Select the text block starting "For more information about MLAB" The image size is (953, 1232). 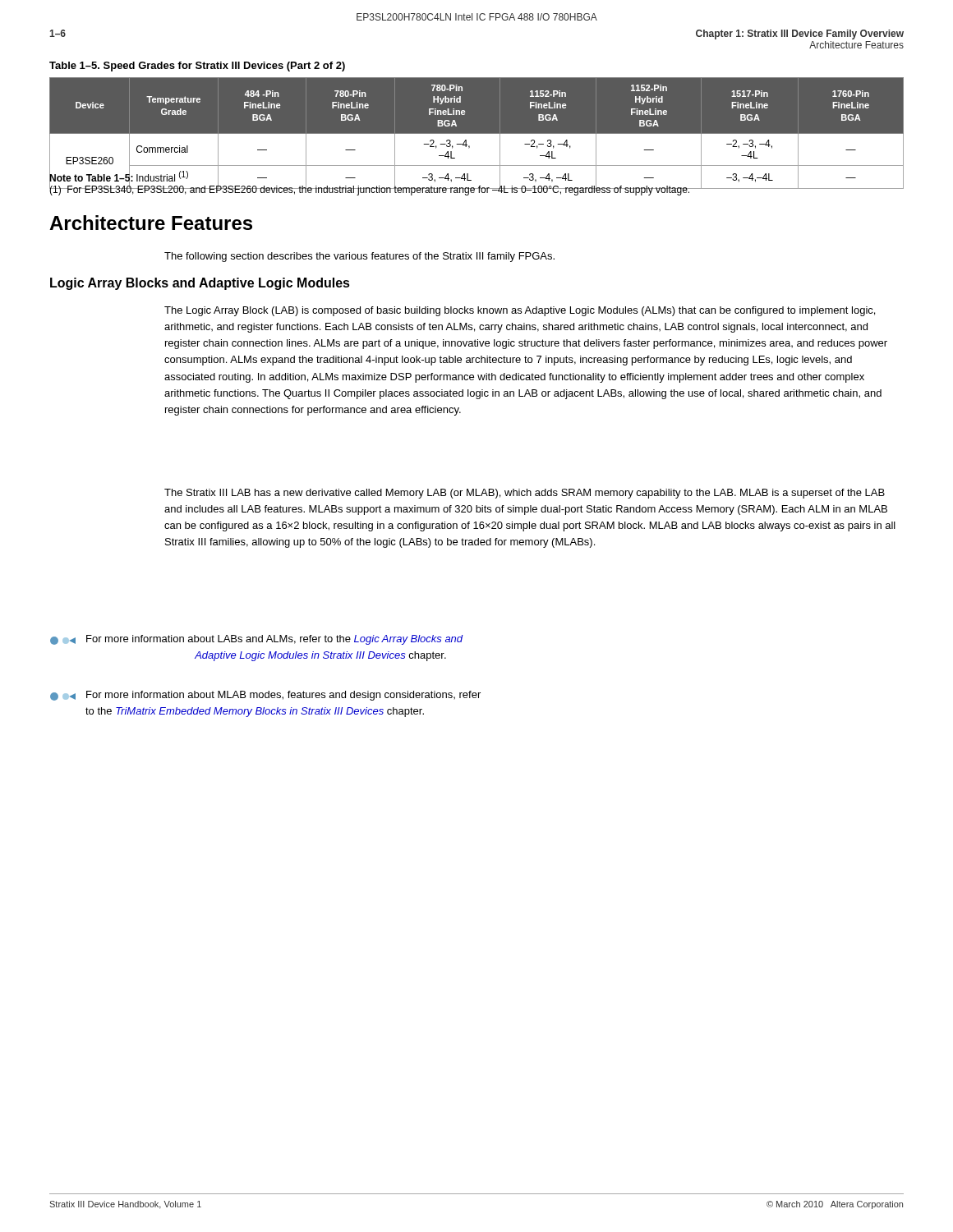(265, 703)
